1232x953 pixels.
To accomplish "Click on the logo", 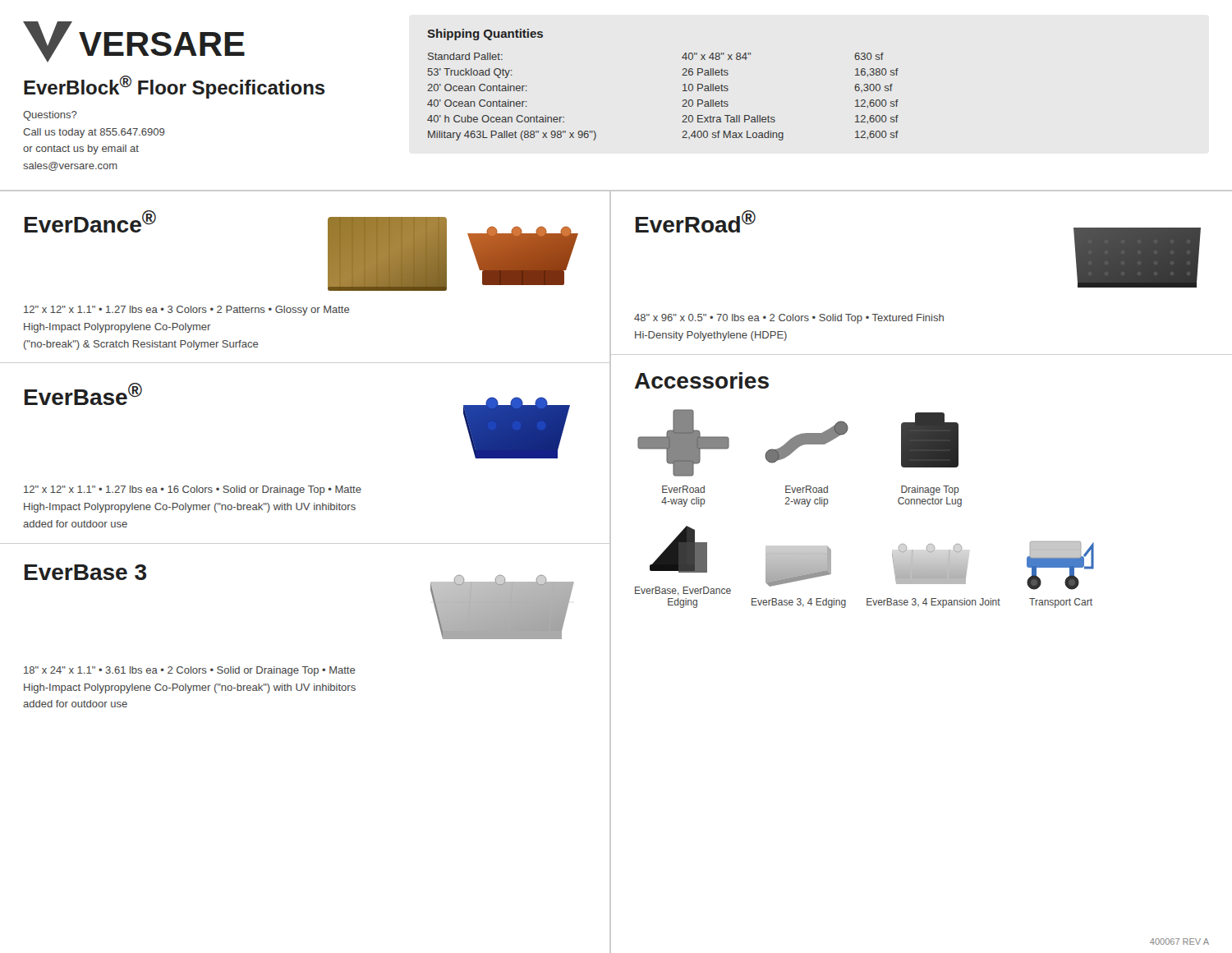I will (200, 42).
